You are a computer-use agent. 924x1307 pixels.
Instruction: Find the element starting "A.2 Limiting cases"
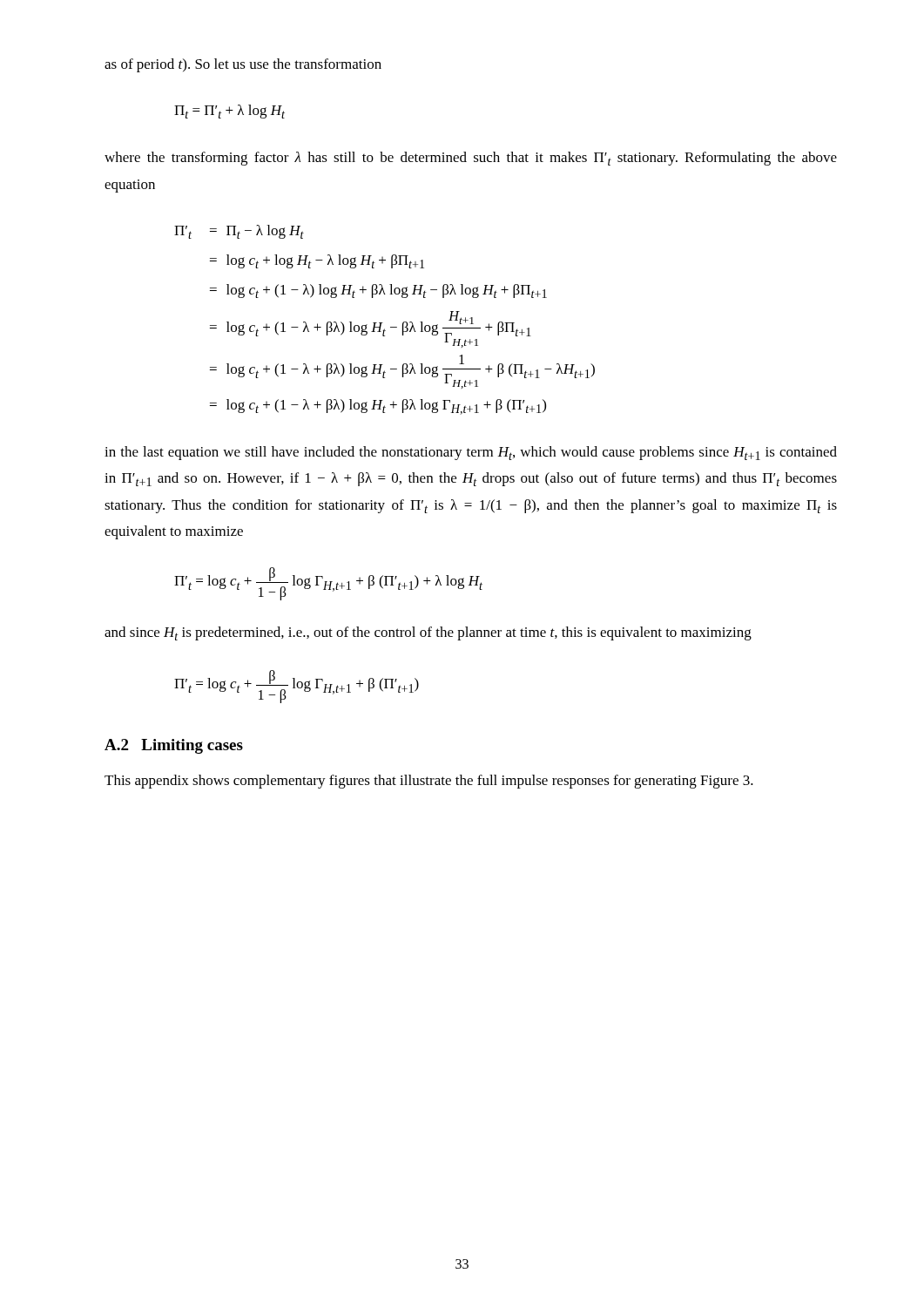tap(174, 744)
